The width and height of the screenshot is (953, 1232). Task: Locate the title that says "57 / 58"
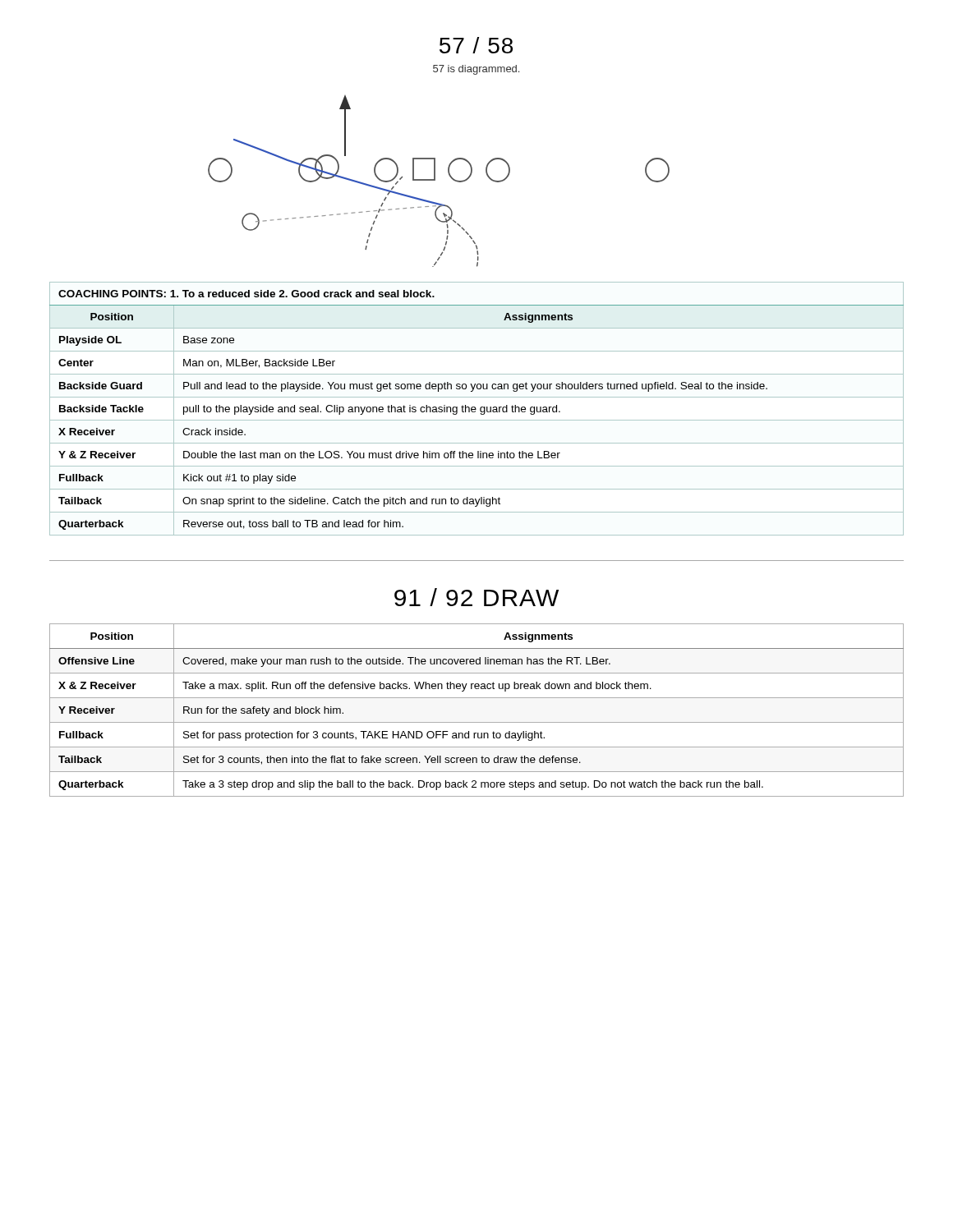tap(476, 46)
